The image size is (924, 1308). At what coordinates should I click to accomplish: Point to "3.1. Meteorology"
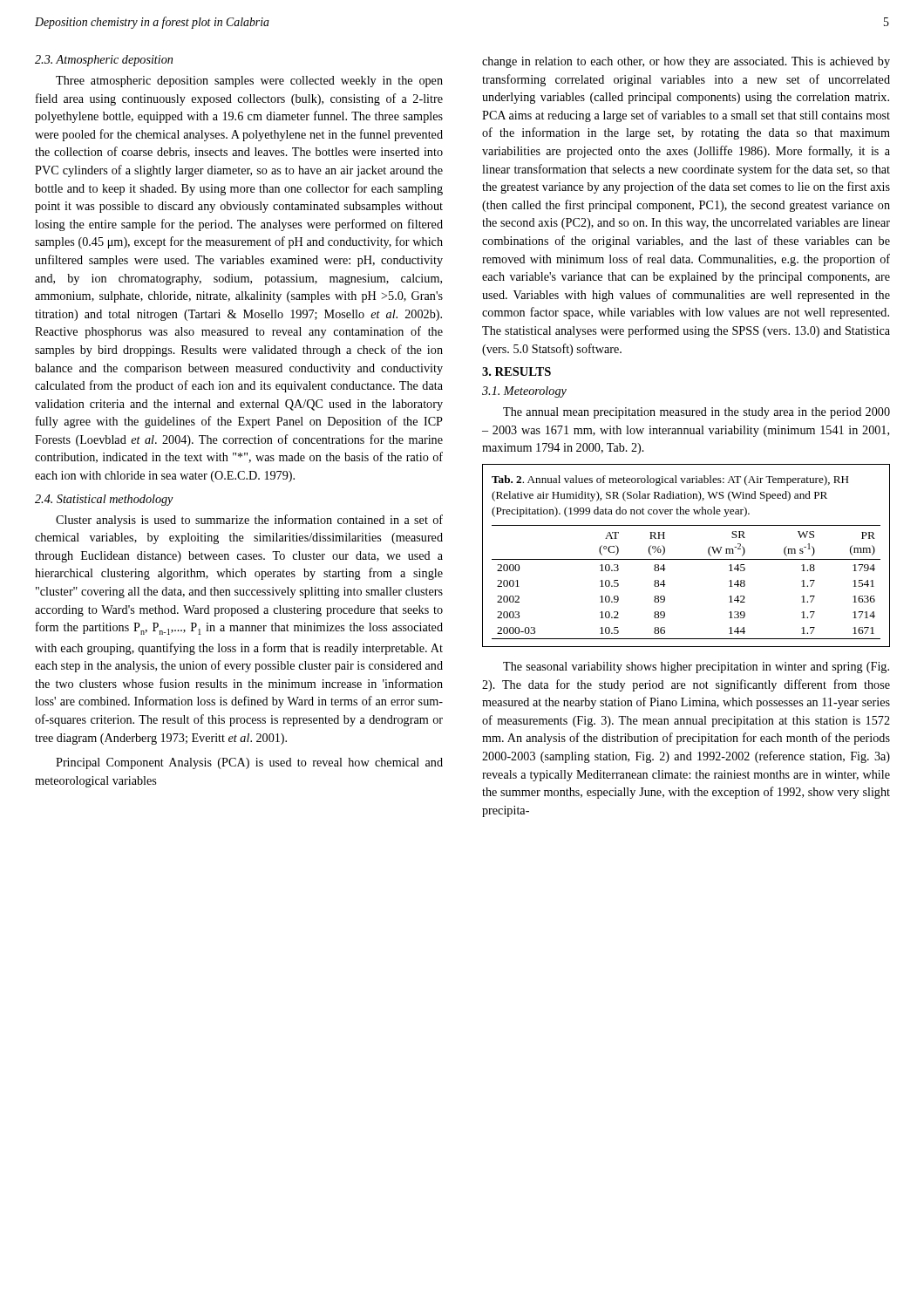pyautogui.click(x=524, y=391)
